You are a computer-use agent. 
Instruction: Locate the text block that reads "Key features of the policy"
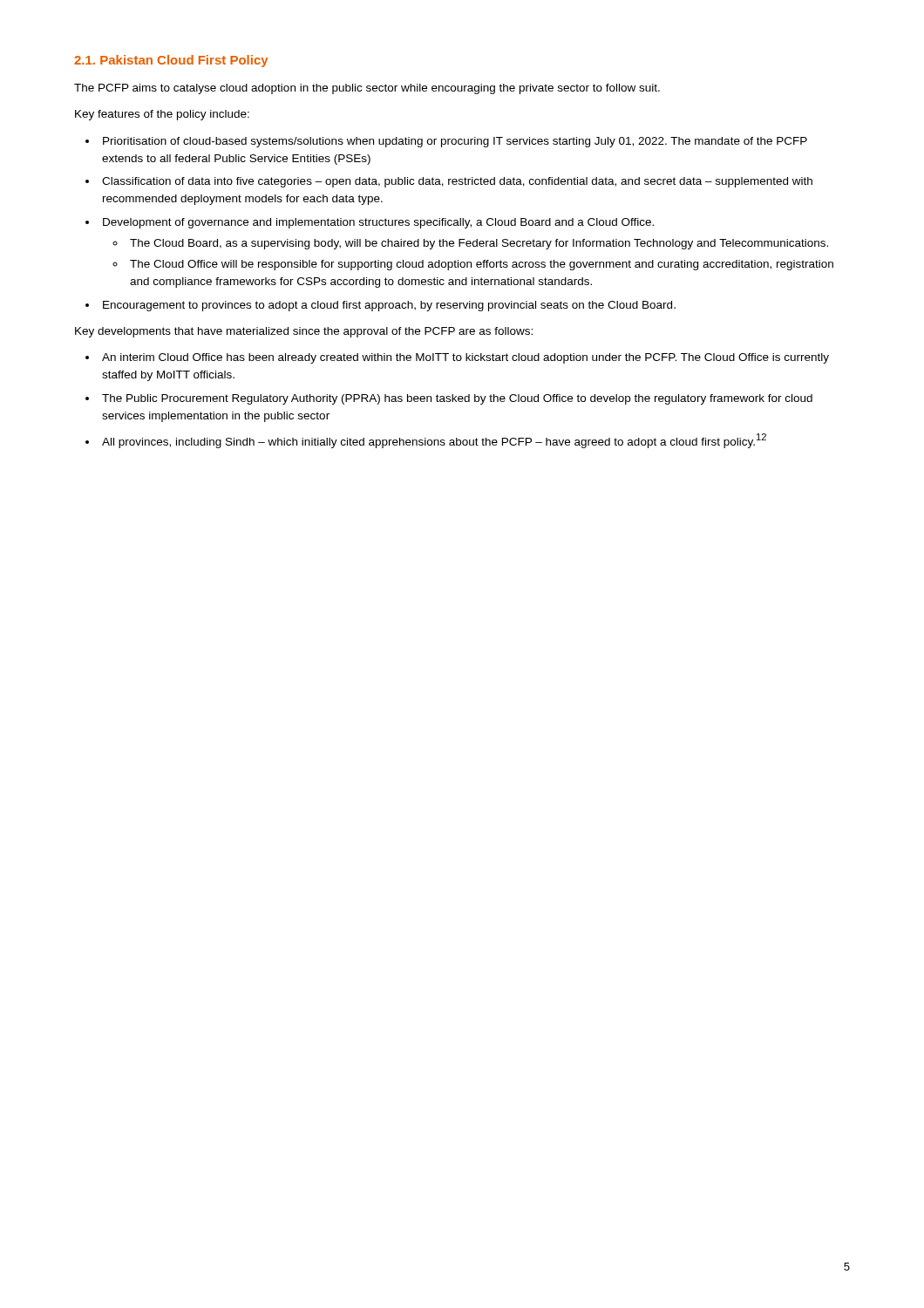(162, 114)
